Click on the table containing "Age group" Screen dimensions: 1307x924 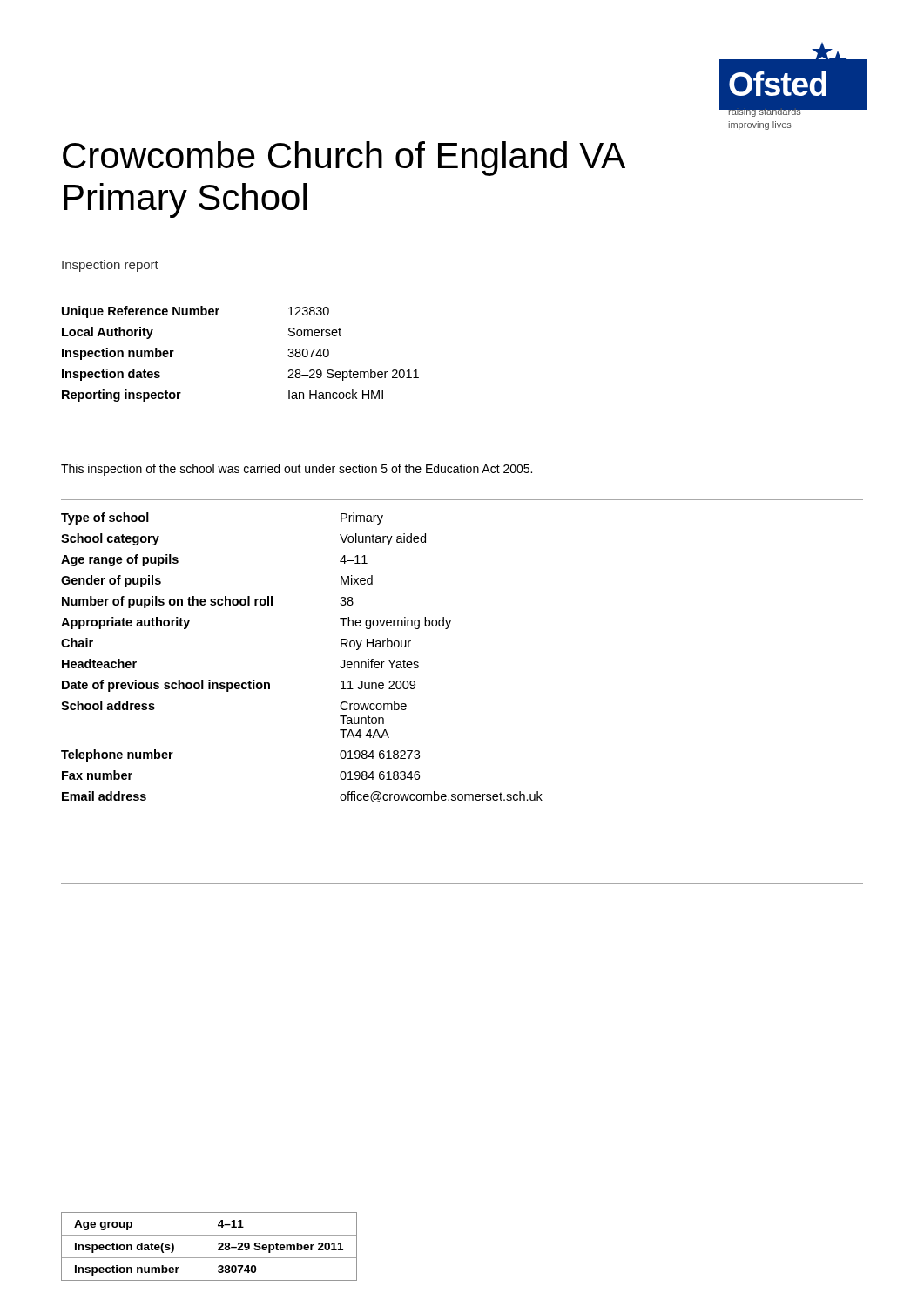[x=209, y=1246]
